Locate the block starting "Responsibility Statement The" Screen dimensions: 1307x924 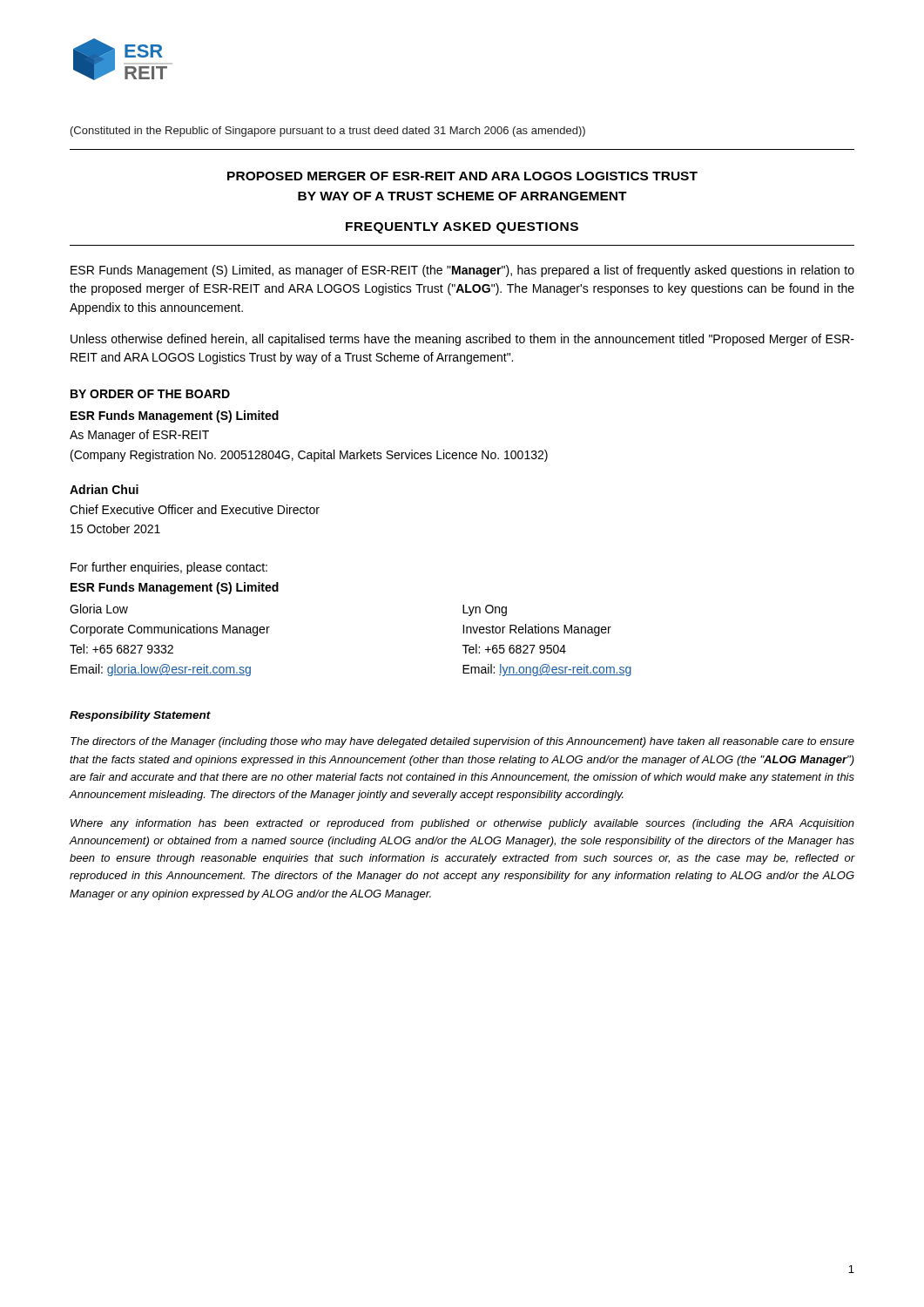tap(462, 806)
